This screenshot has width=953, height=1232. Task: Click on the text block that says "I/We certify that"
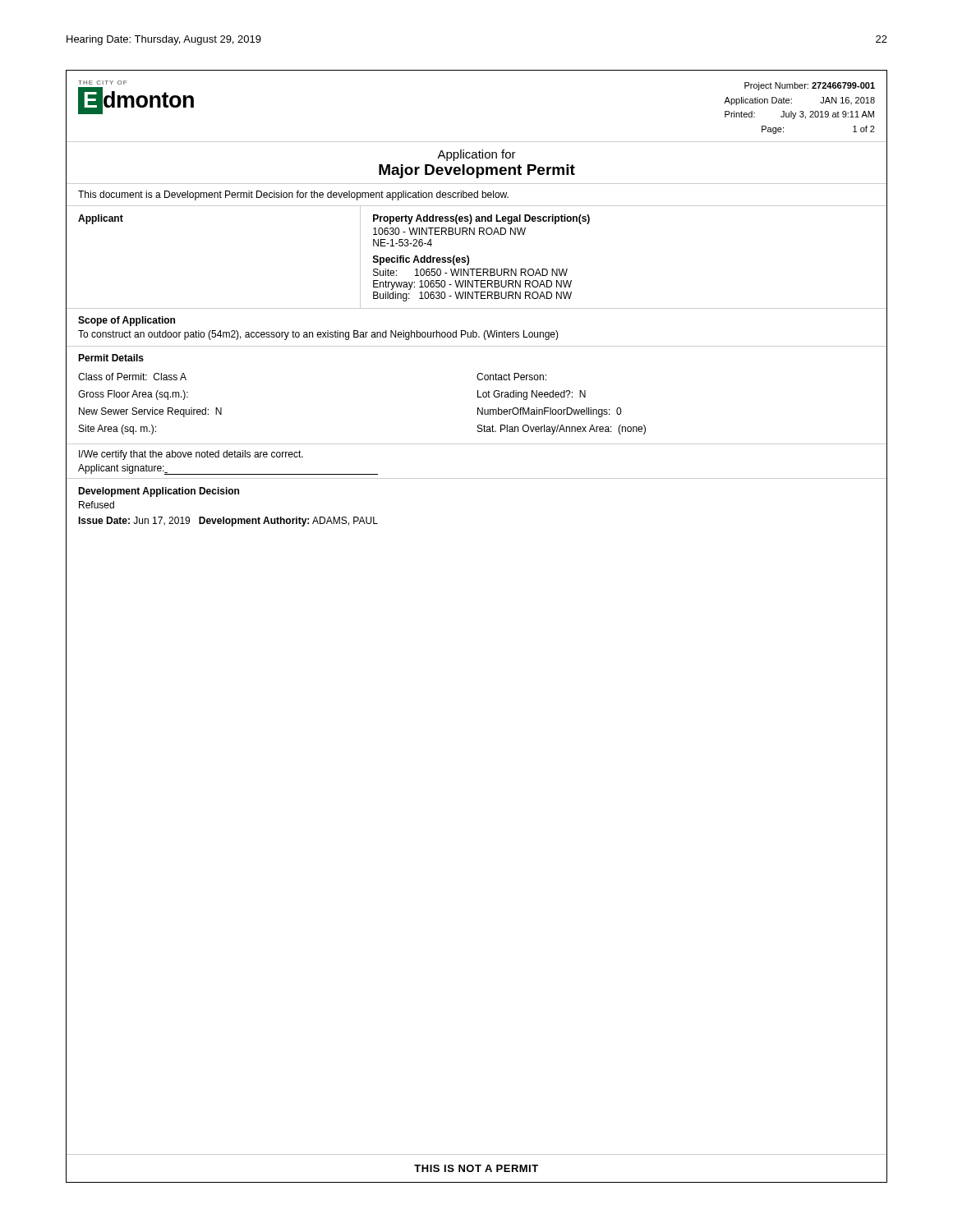pyautogui.click(x=191, y=454)
